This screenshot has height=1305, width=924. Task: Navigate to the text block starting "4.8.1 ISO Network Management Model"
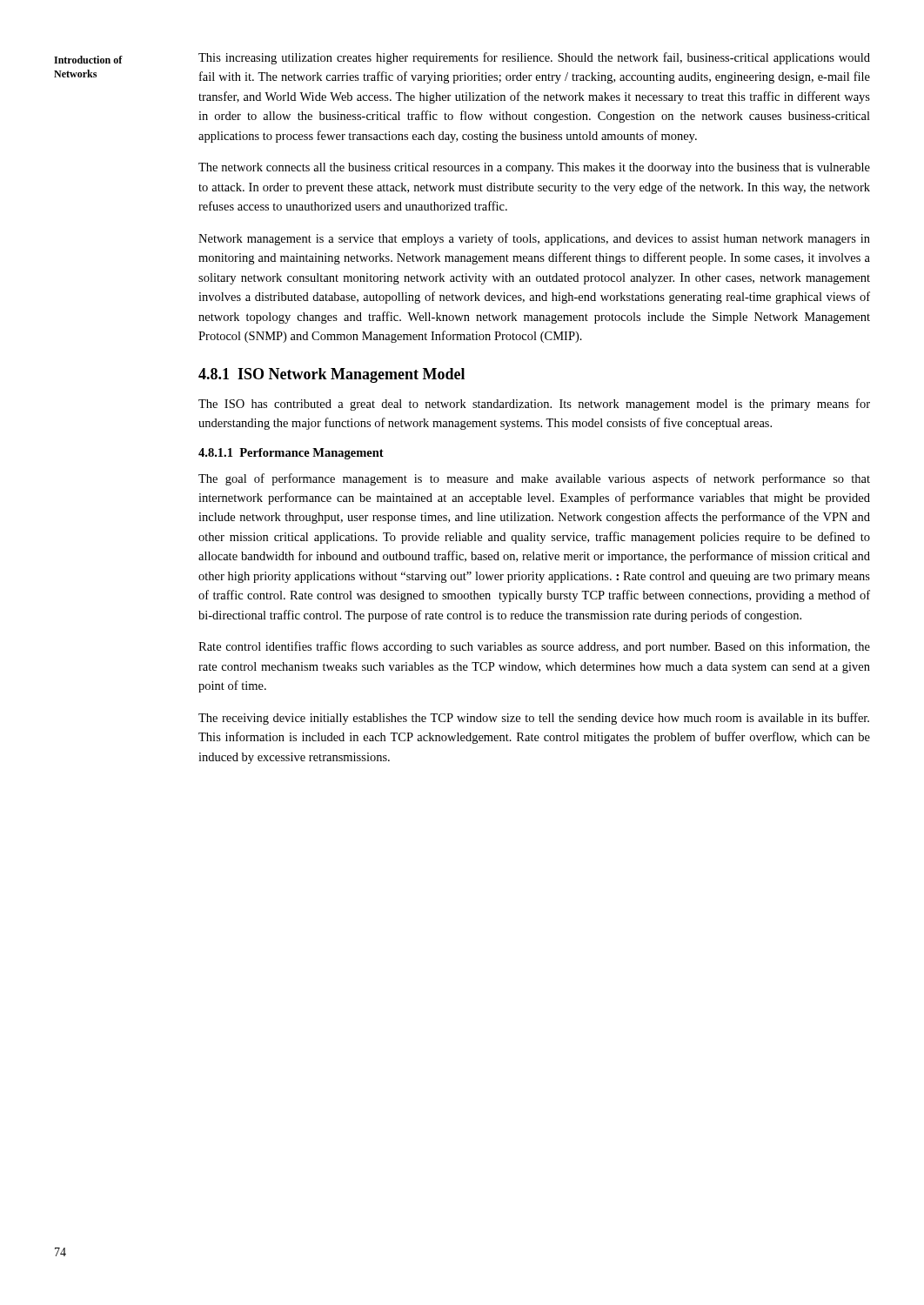click(x=332, y=374)
